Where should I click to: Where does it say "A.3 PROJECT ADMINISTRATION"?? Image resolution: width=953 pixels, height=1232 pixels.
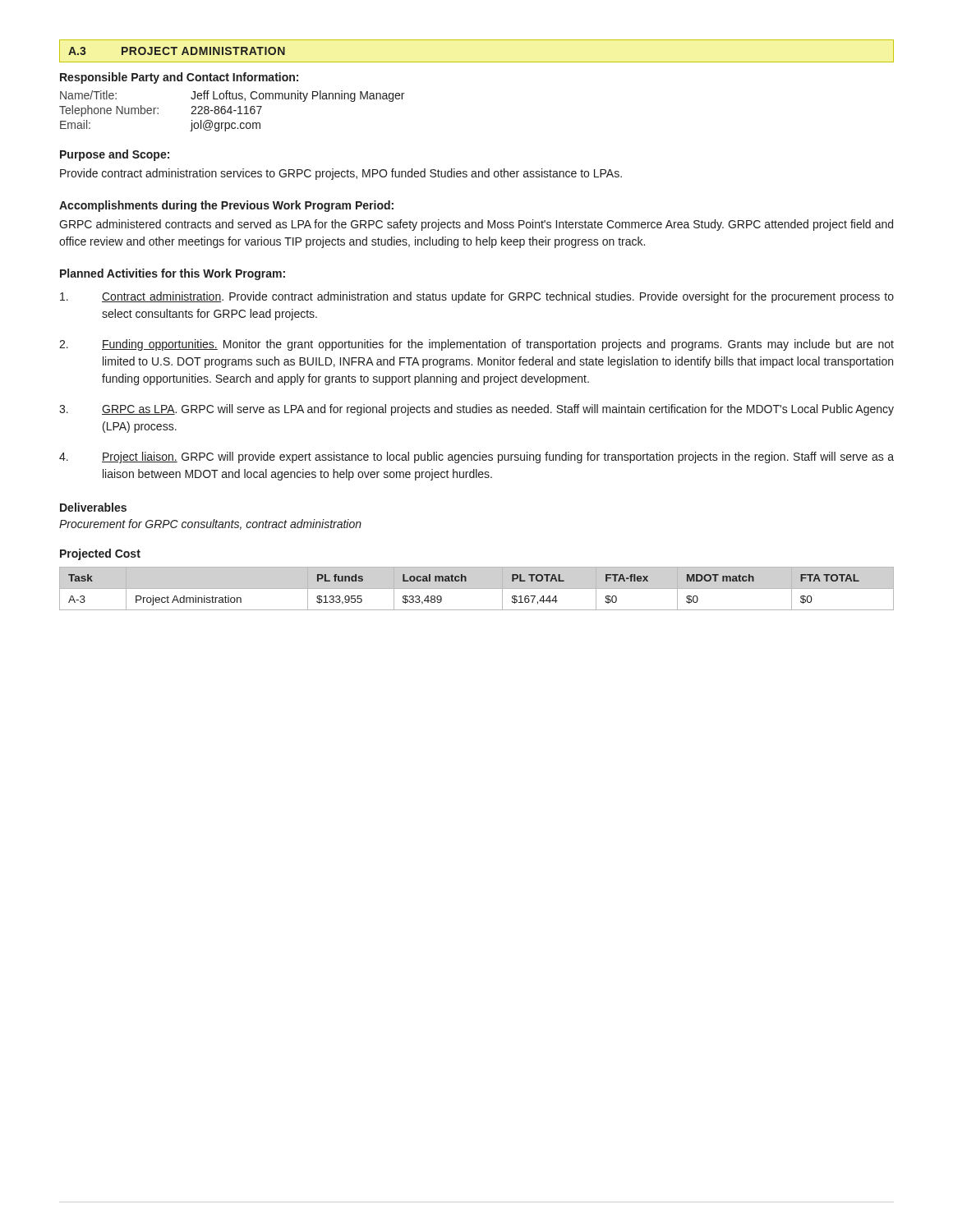[x=177, y=51]
